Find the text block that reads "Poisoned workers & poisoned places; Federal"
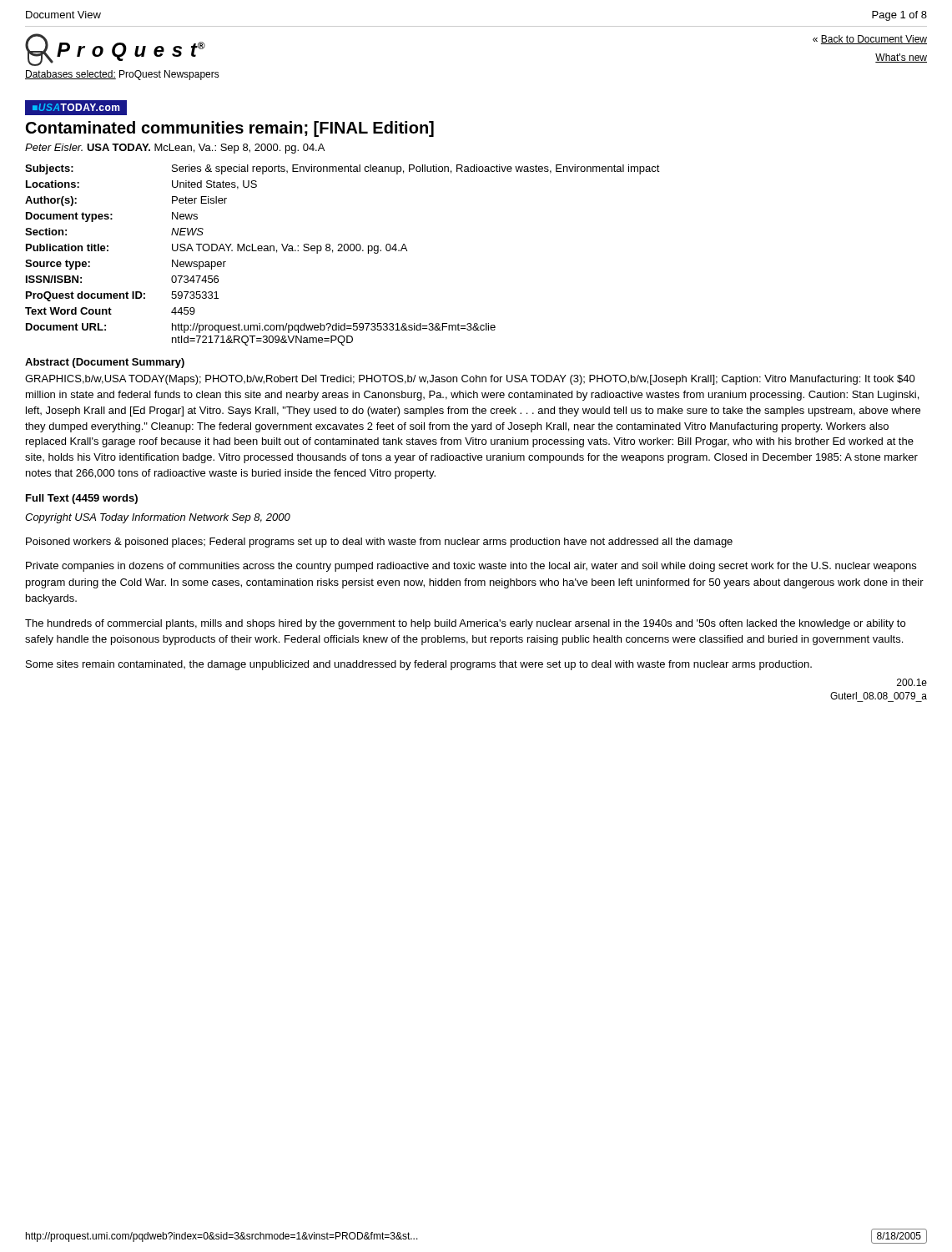This screenshot has width=952, height=1252. [x=379, y=541]
